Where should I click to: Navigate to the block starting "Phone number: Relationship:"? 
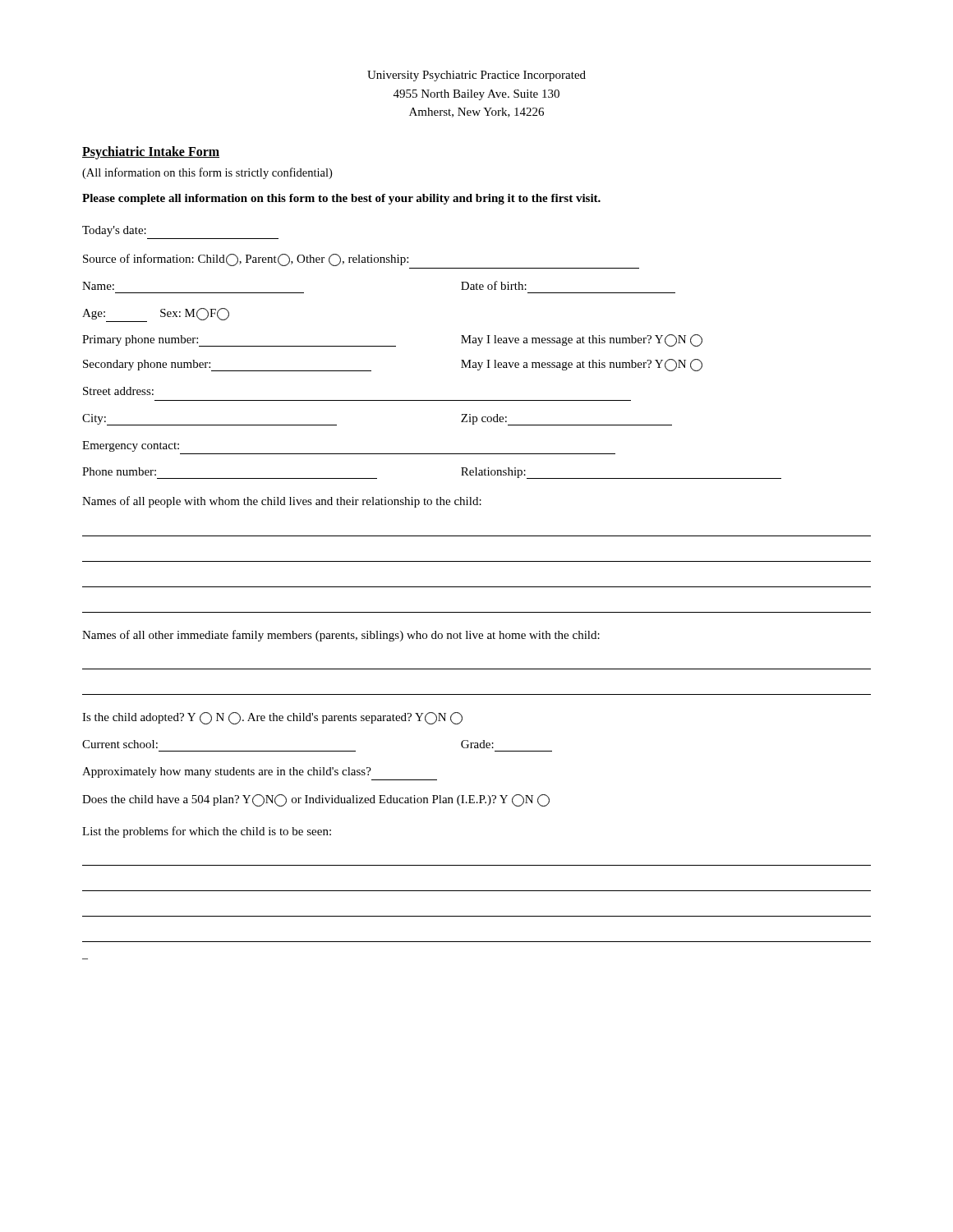[x=476, y=472]
